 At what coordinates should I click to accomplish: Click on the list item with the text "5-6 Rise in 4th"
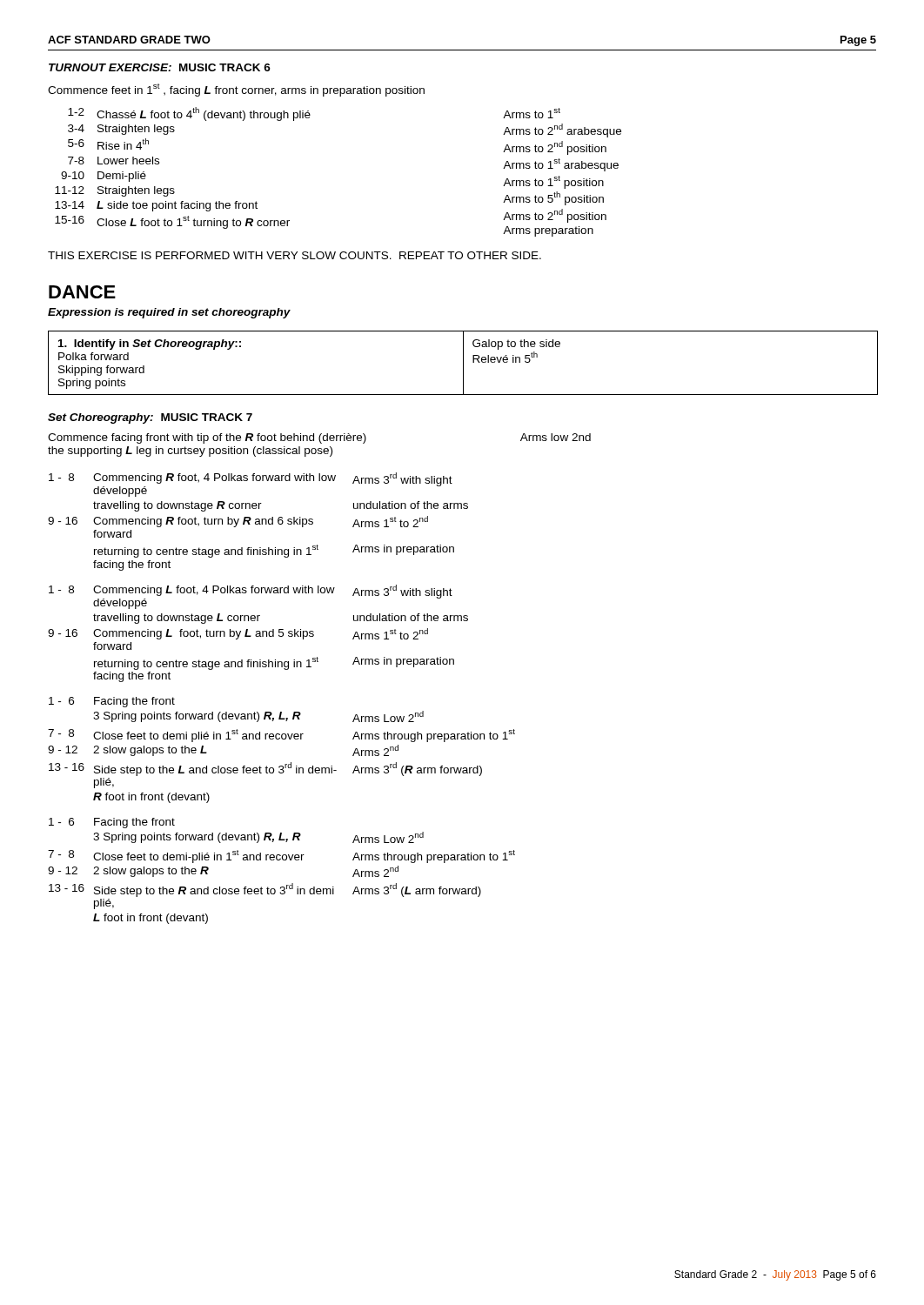pyautogui.click(x=108, y=144)
